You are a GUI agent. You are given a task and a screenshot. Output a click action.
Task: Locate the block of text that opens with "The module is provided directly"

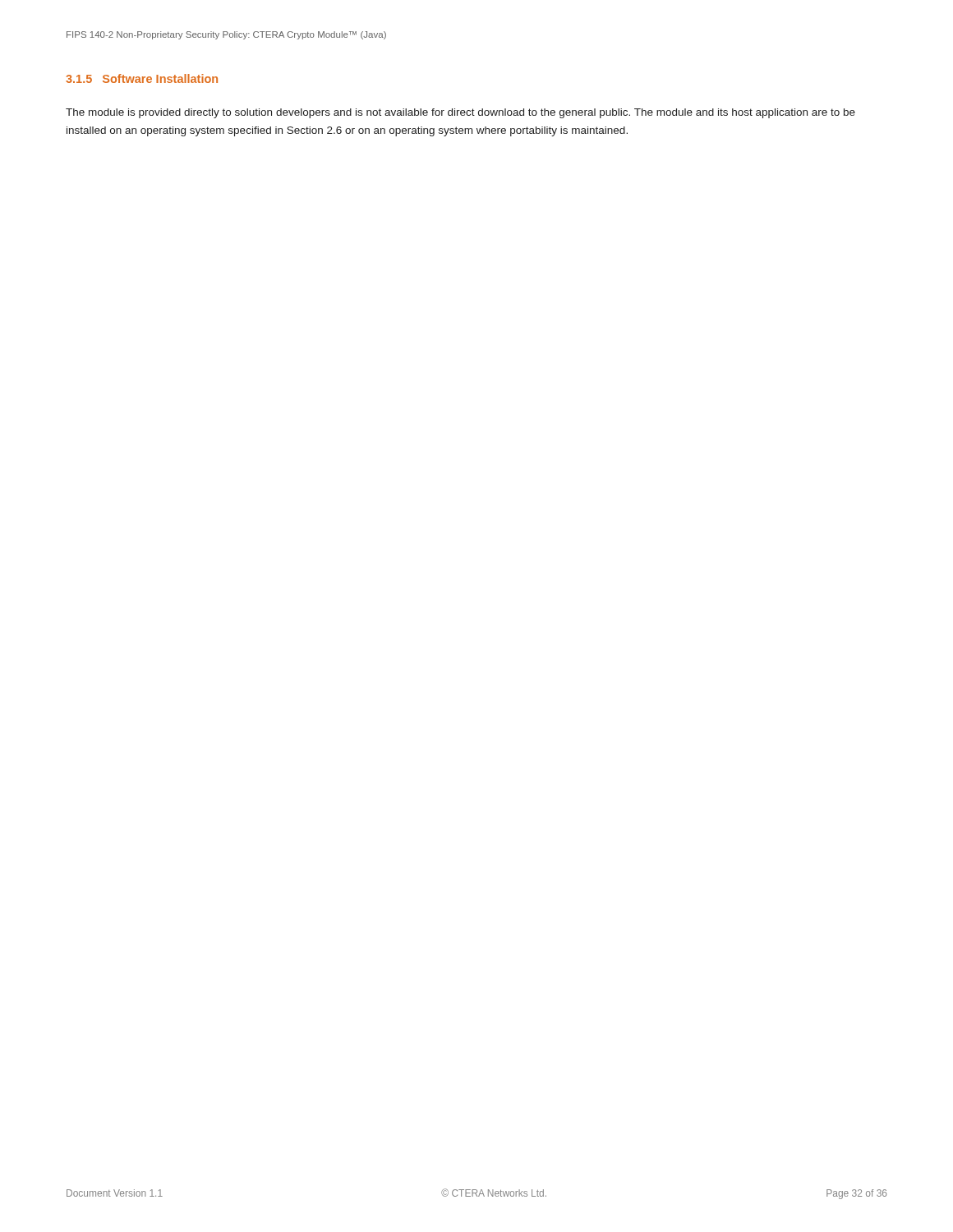(461, 121)
